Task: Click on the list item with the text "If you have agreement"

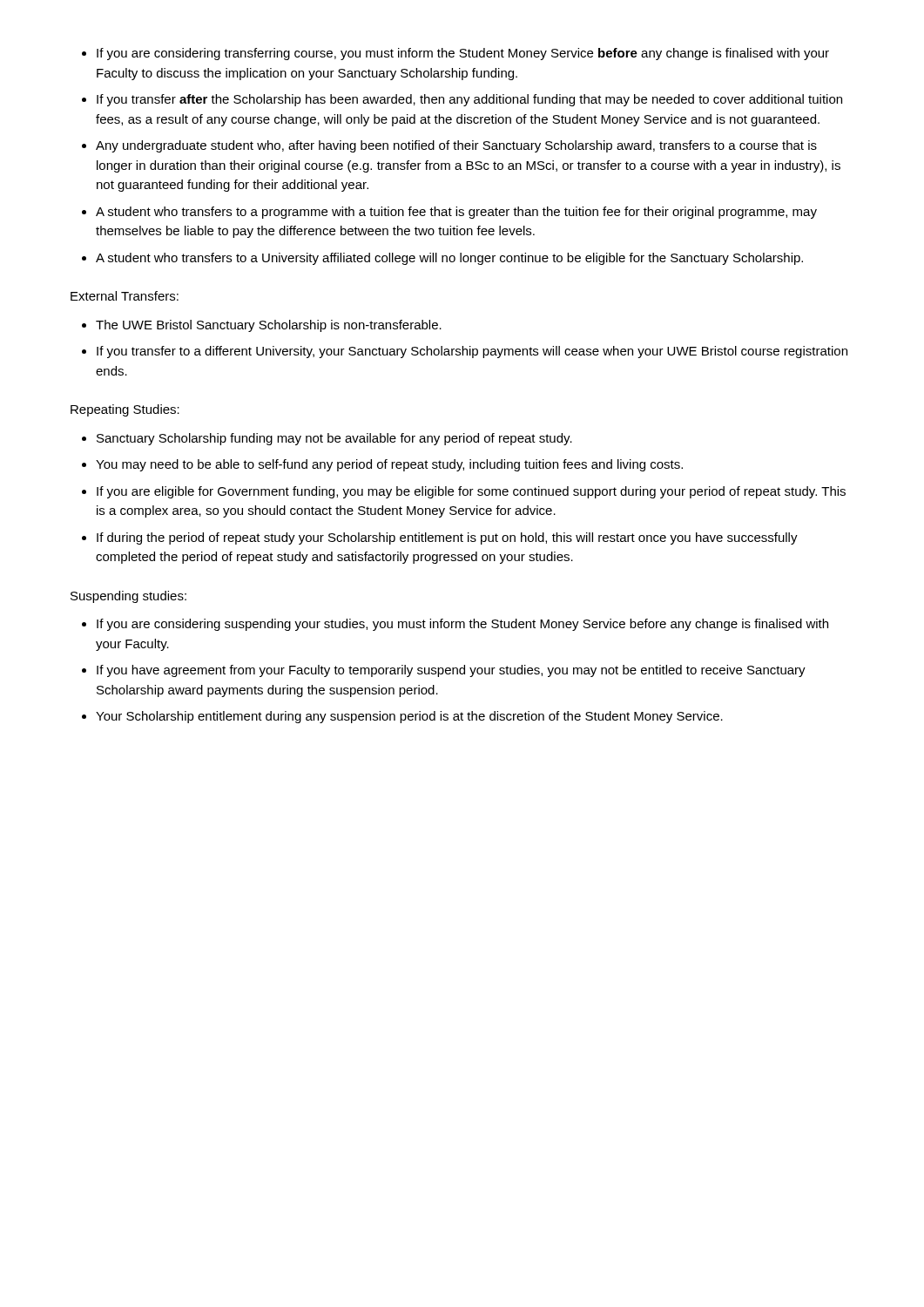Action: tap(450, 679)
